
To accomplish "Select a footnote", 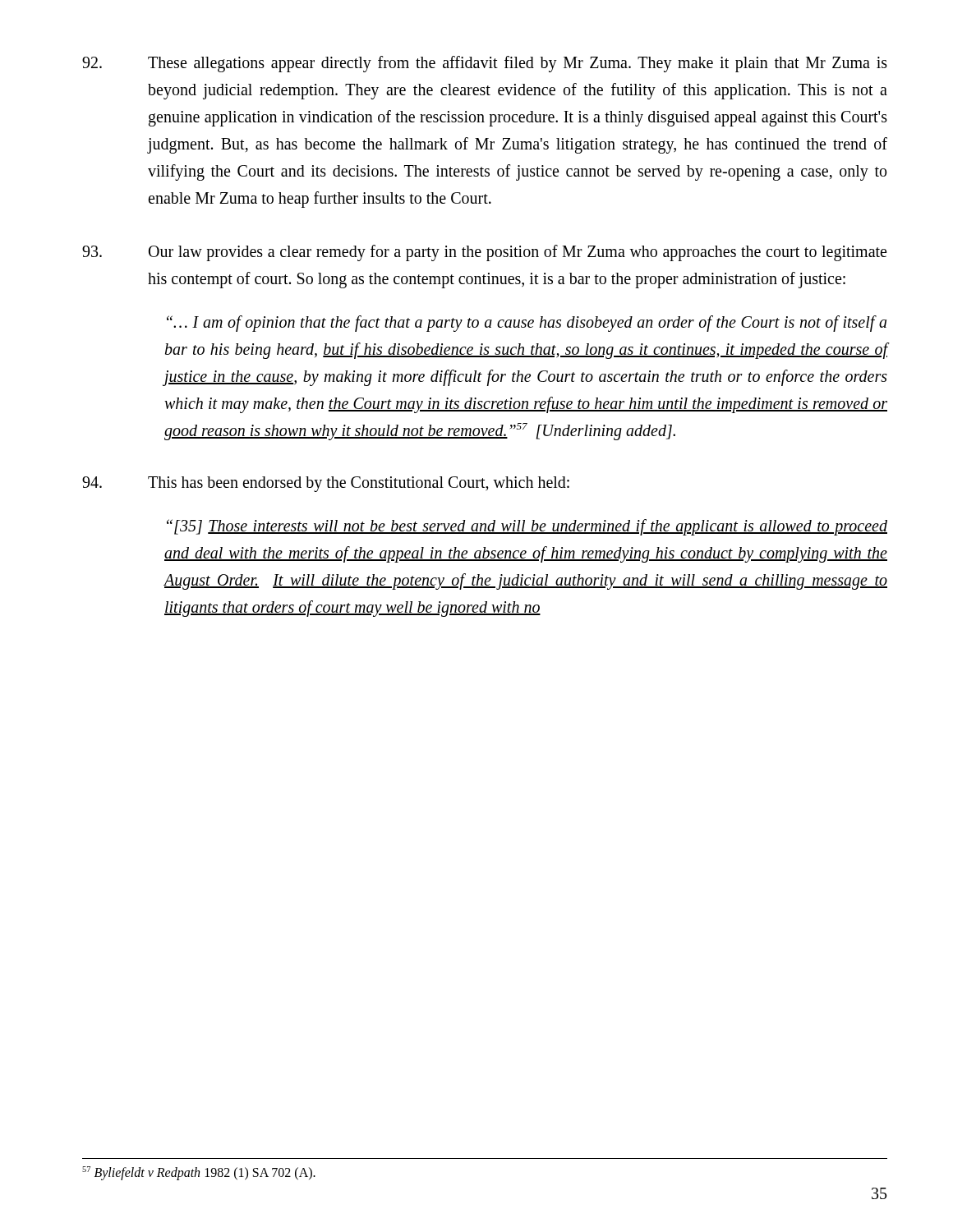I will [199, 1172].
